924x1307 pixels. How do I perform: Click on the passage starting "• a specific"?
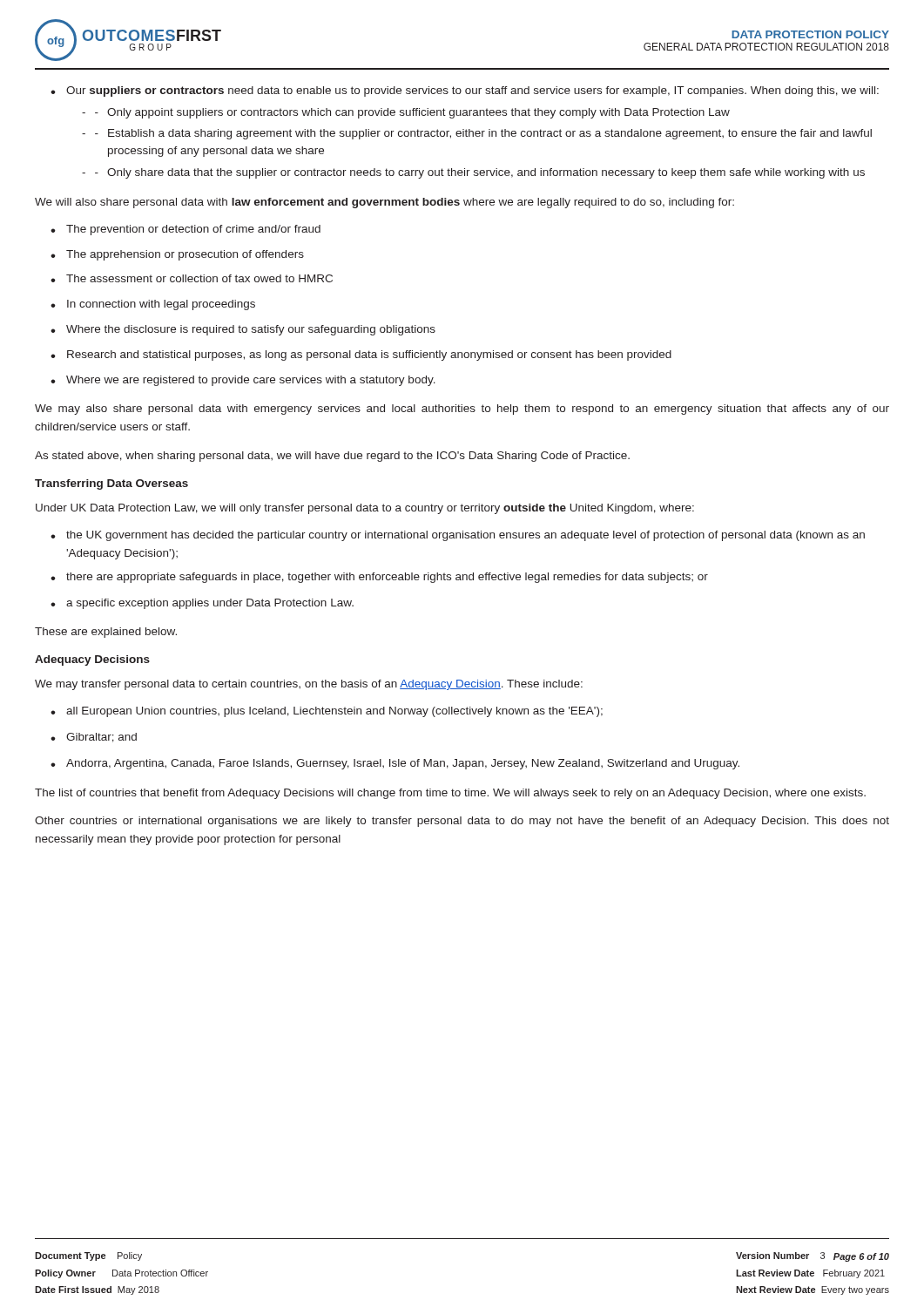pyautogui.click(x=202, y=604)
